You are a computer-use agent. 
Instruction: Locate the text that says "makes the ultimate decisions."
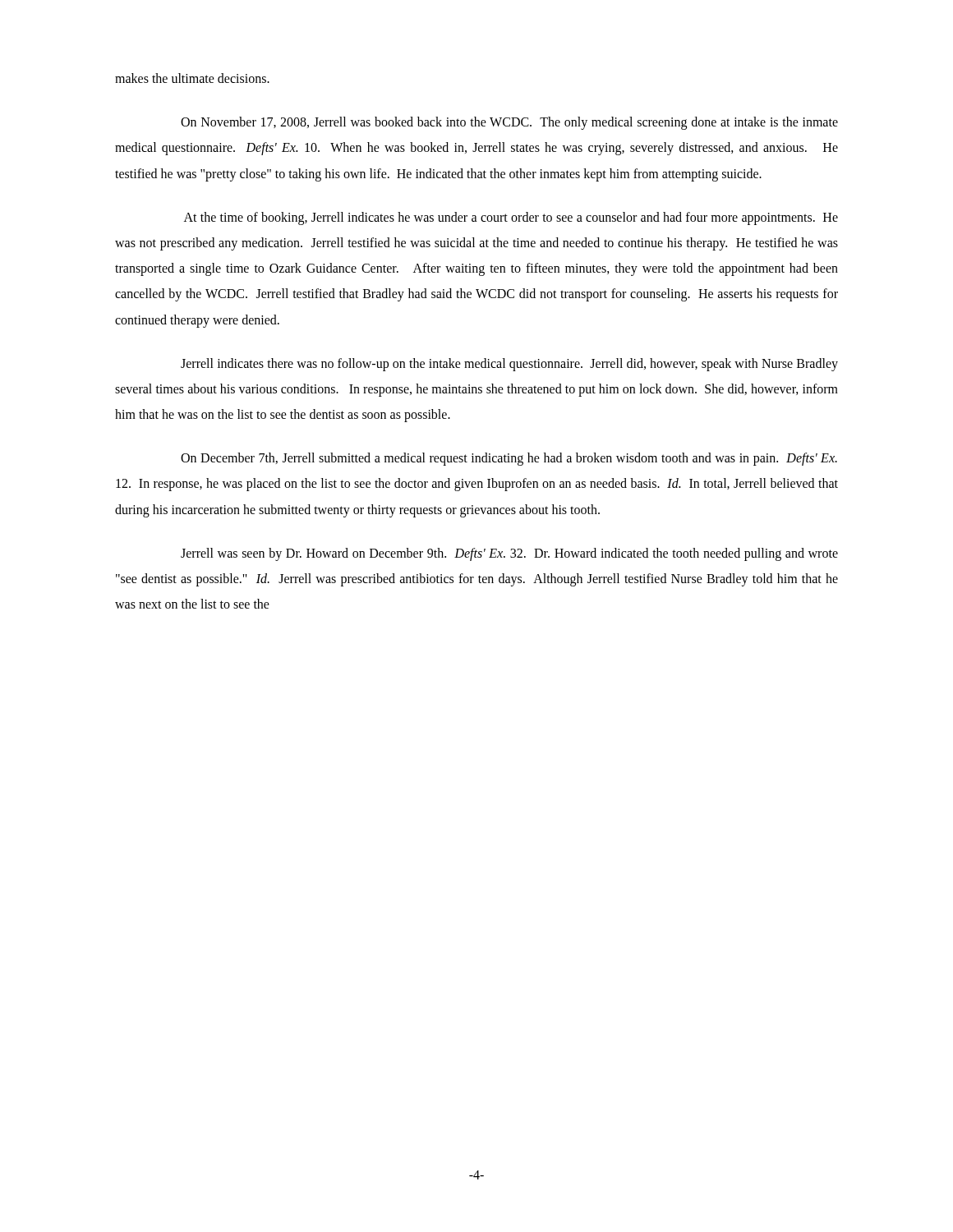(x=192, y=78)
